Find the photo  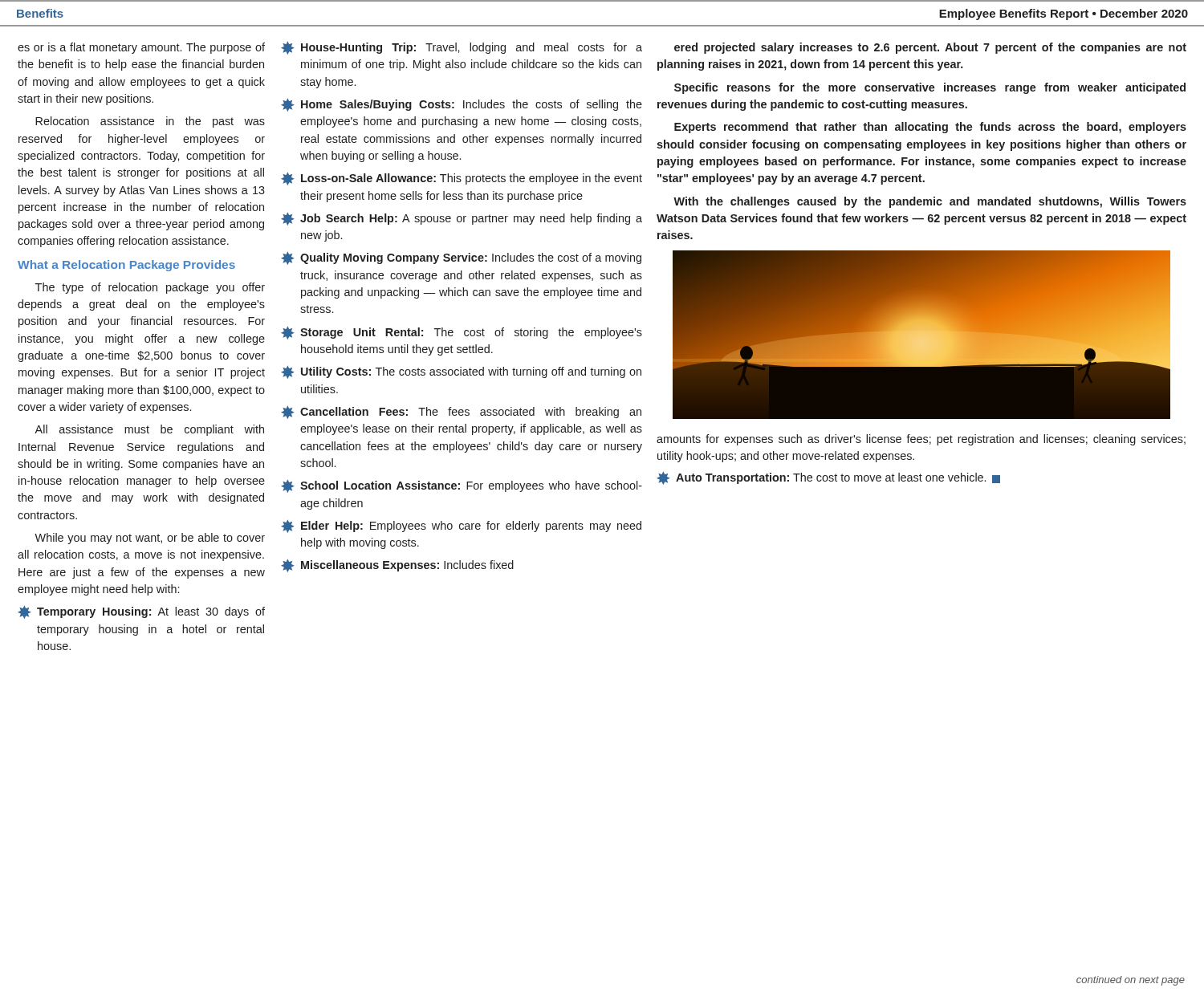921,338
